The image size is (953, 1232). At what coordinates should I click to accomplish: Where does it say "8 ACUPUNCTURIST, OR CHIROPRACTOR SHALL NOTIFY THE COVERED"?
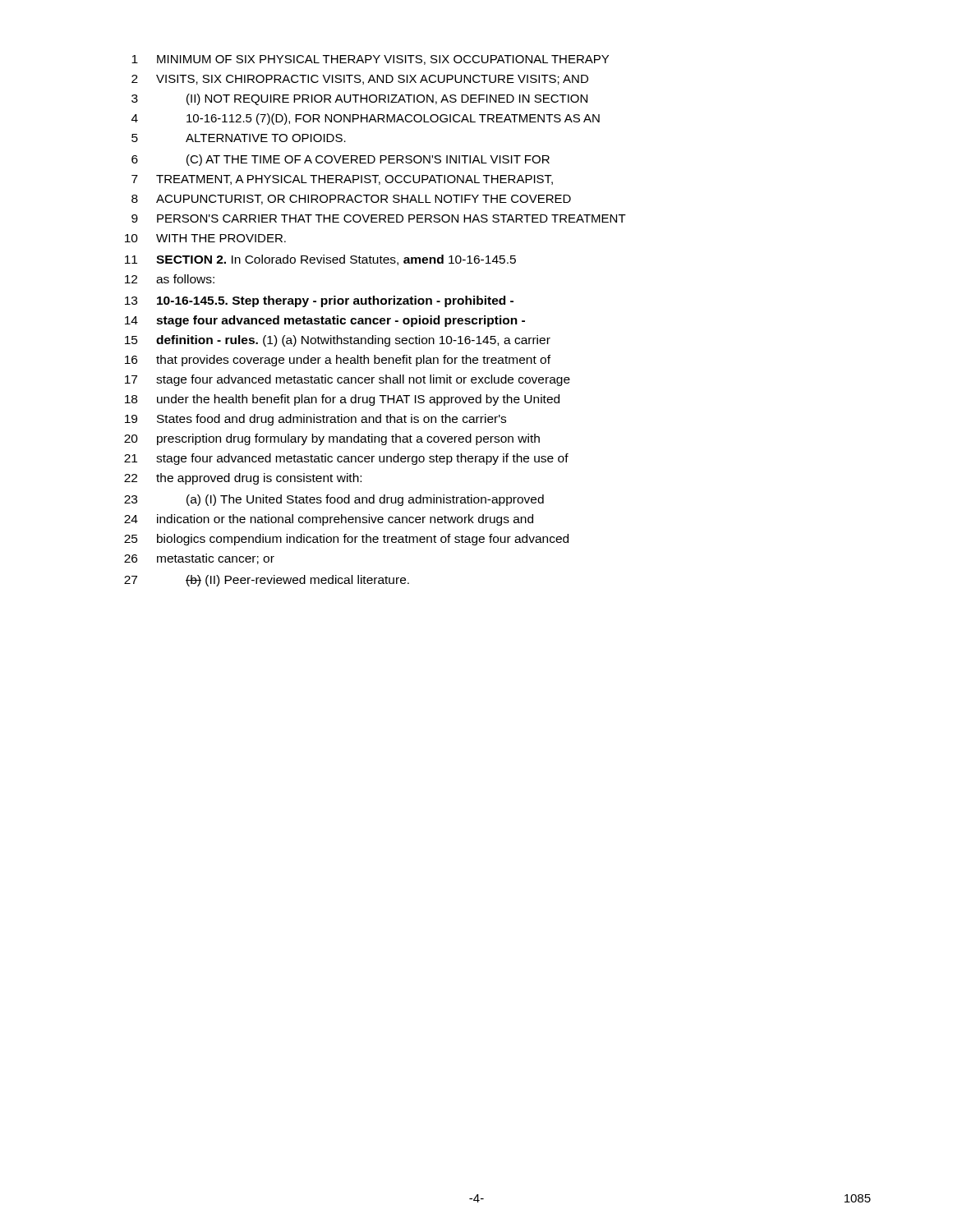coord(489,199)
